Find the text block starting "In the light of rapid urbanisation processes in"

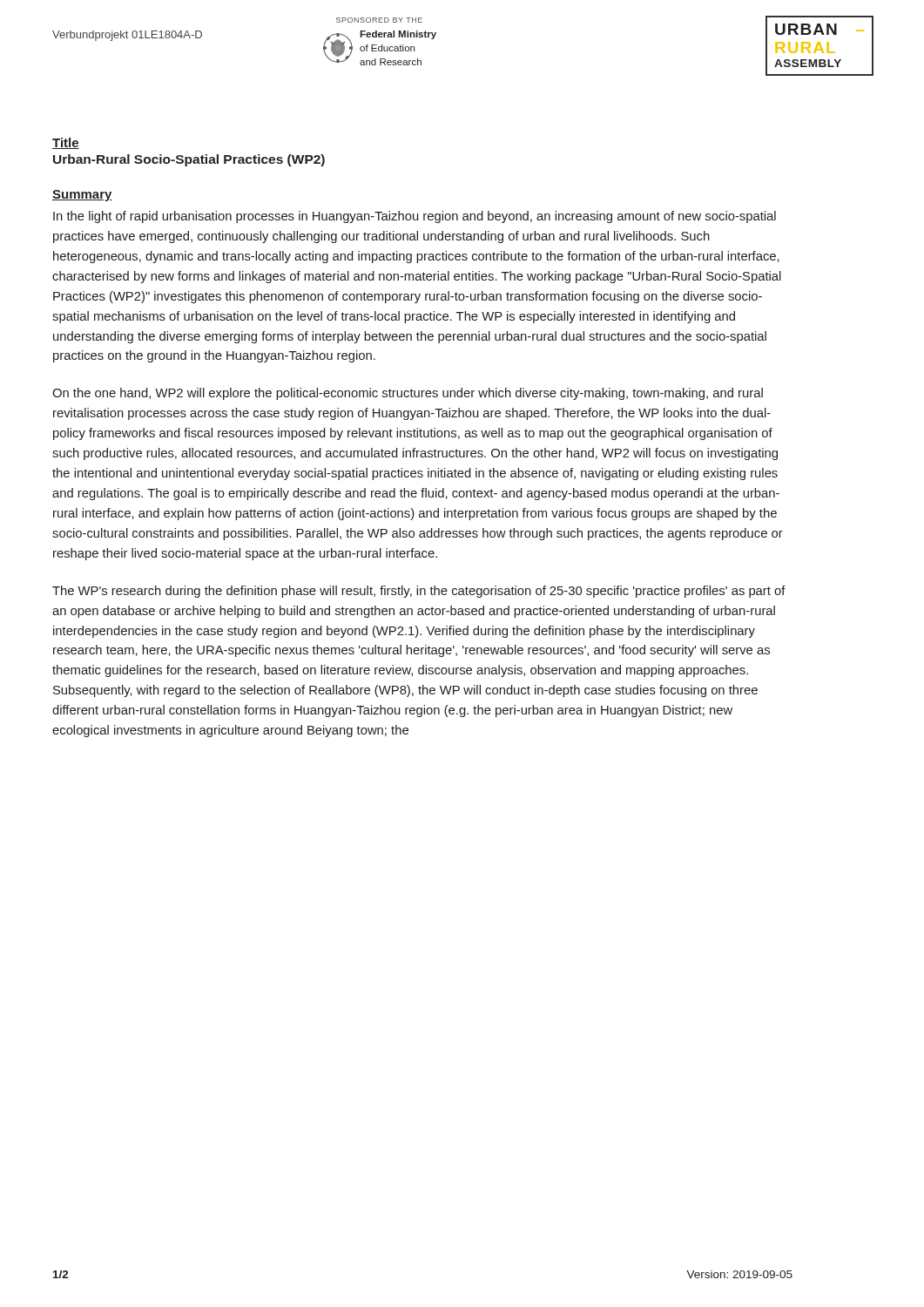417,286
